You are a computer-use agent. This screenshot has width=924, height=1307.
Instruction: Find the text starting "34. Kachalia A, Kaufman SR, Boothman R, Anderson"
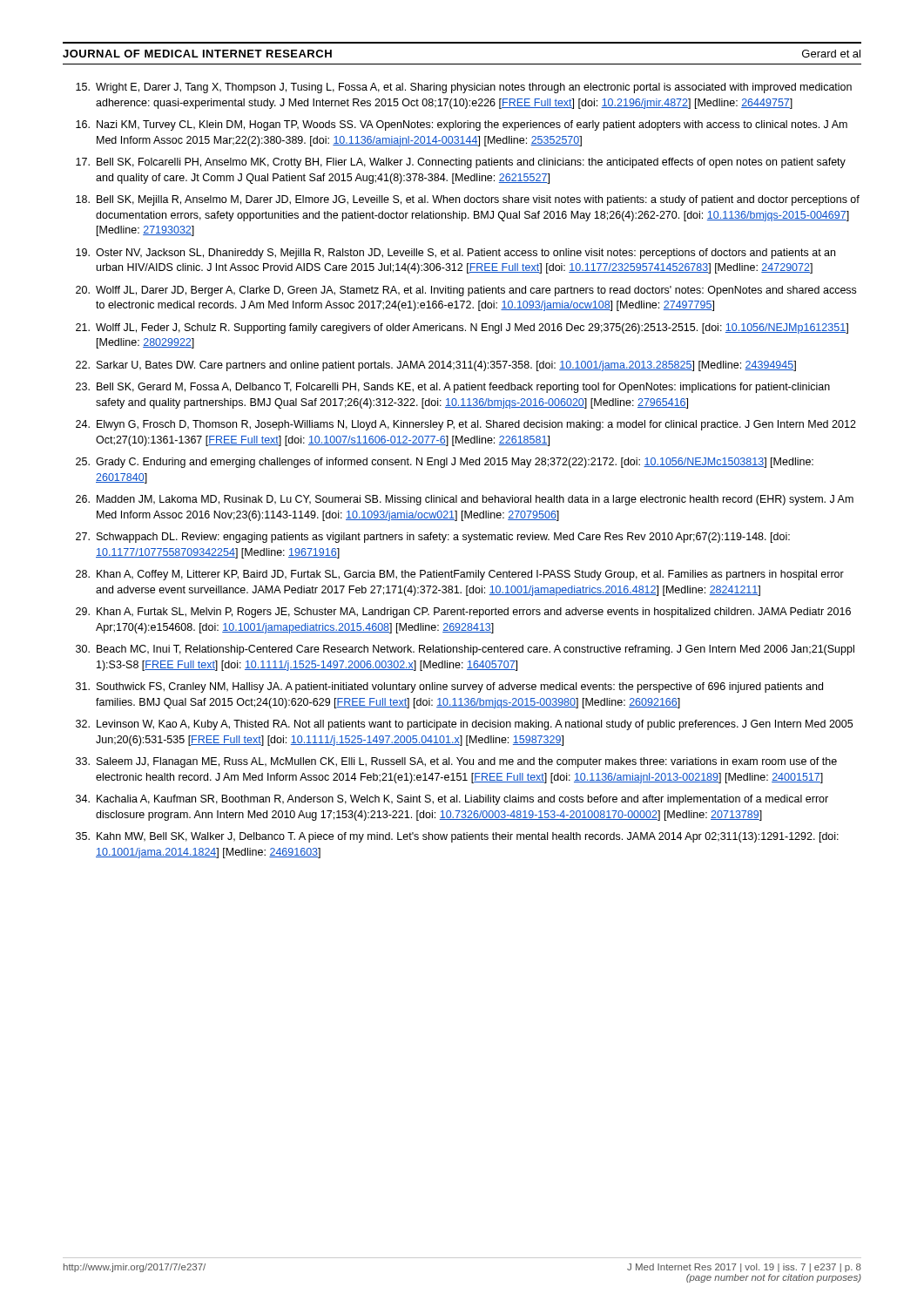(462, 807)
